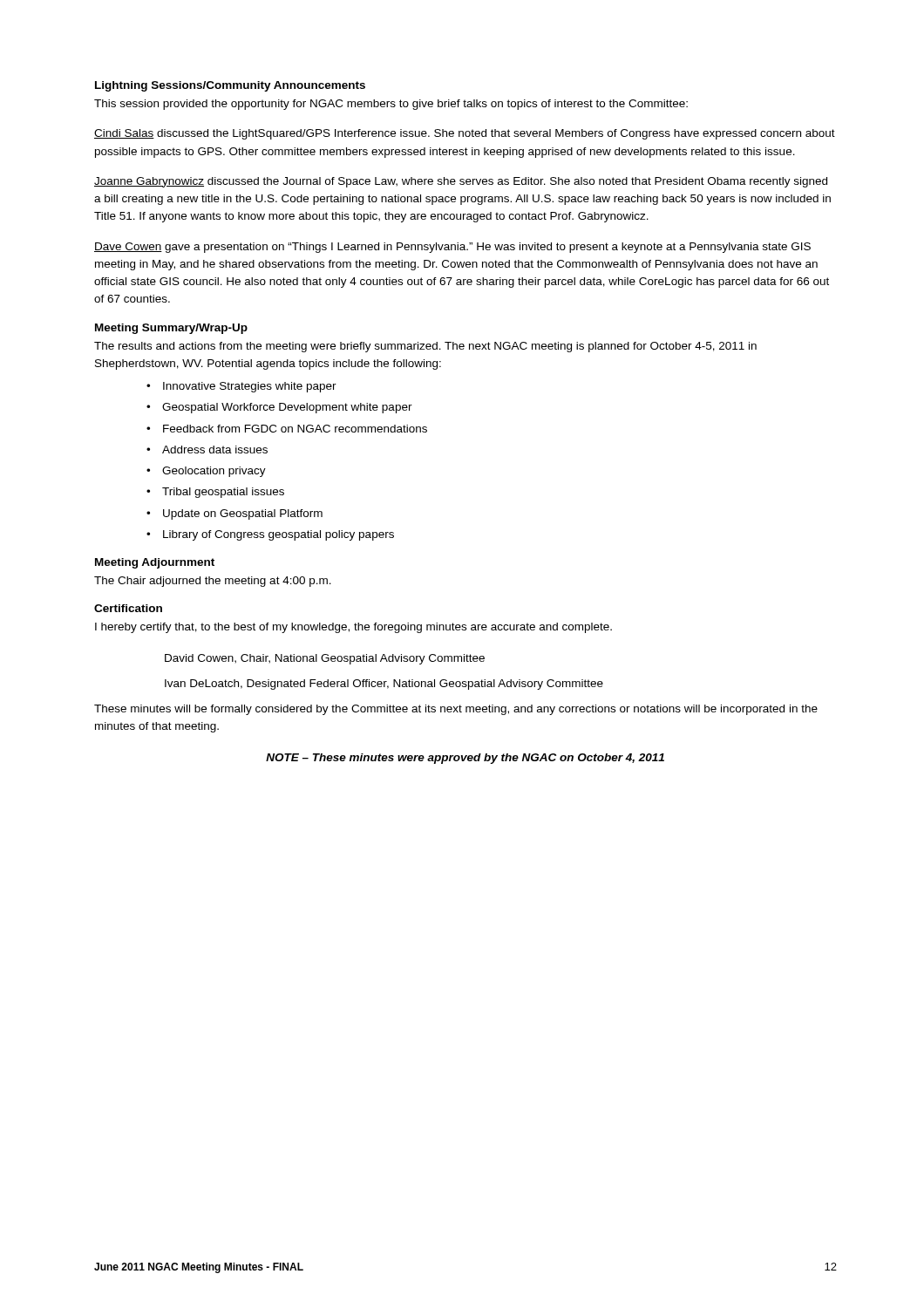Locate the text block containing "The Chair adjourned the meeting at 4:00"

point(213,580)
